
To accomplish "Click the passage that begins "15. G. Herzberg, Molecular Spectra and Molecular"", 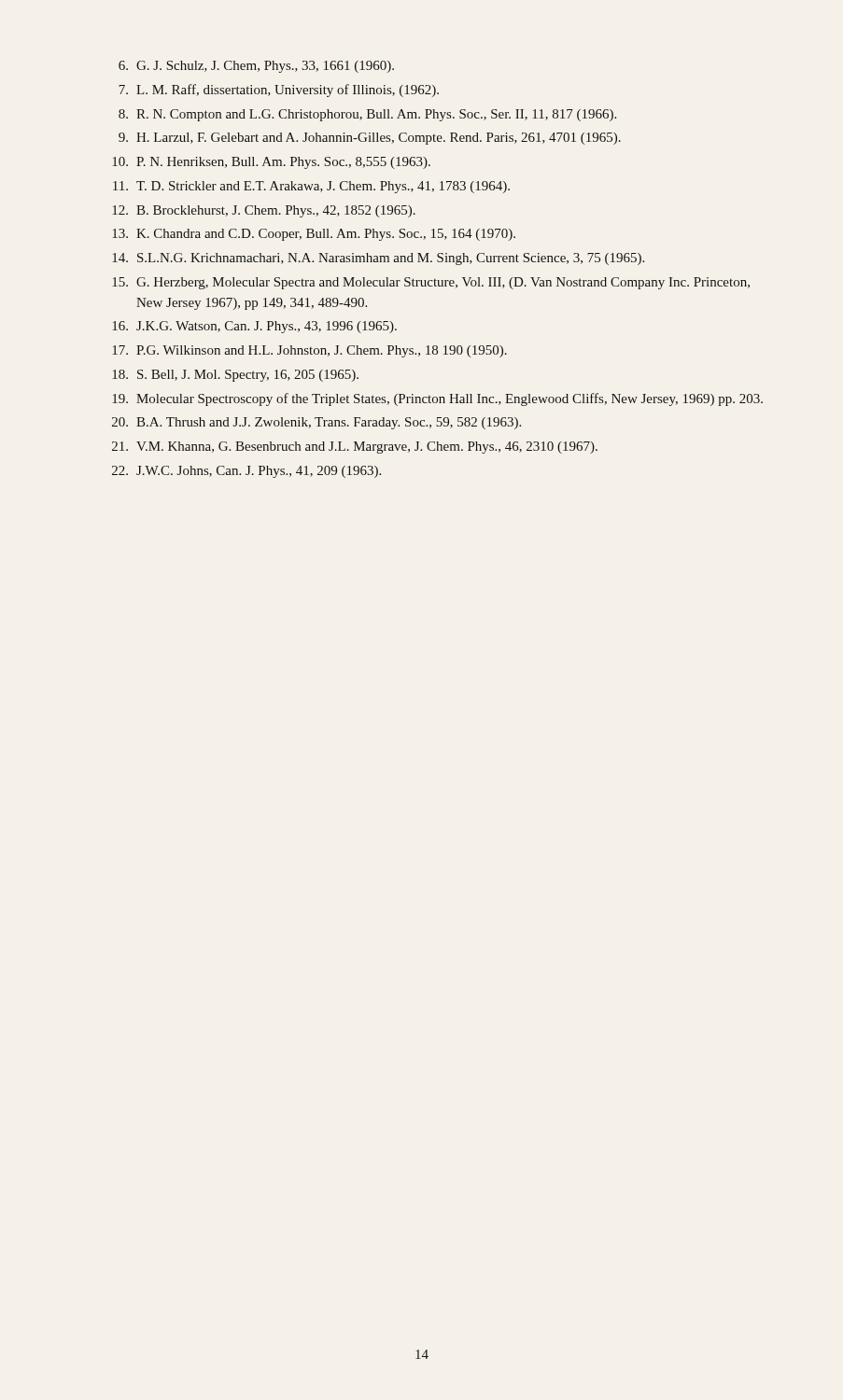I will pos(431,293).
